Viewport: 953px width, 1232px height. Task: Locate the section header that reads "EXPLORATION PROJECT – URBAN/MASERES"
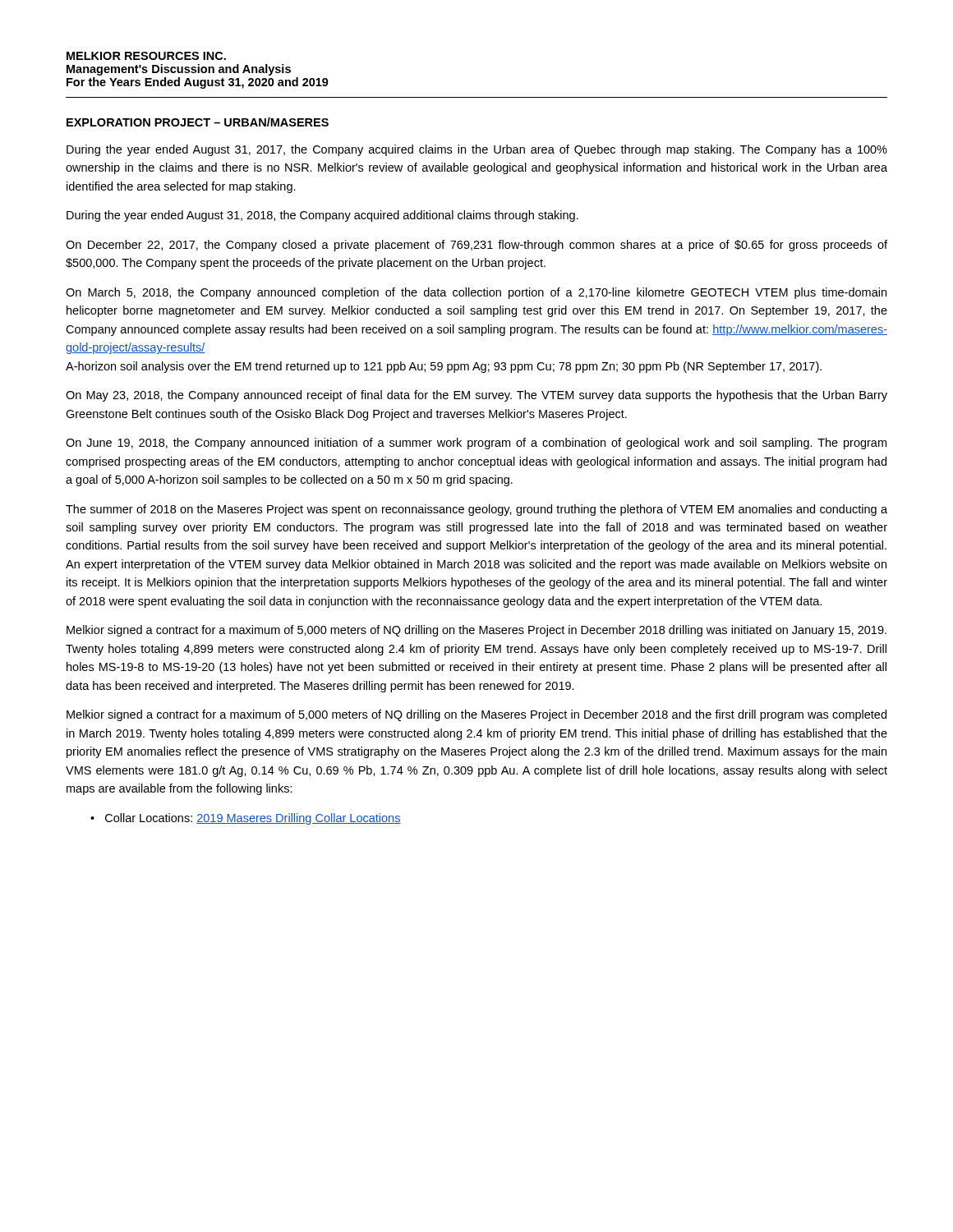click(197, 122)
